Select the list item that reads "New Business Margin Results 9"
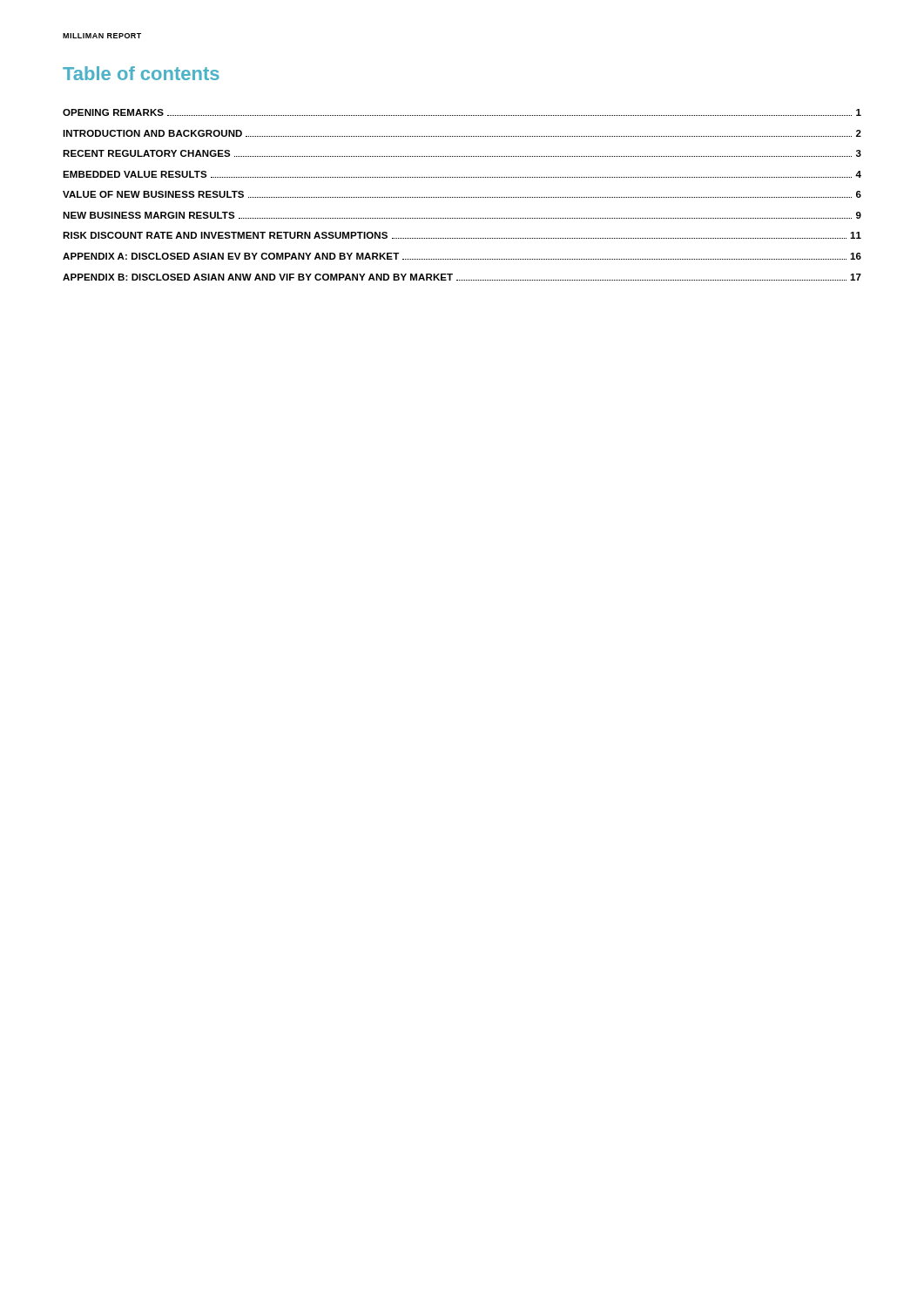 (462, 216)
